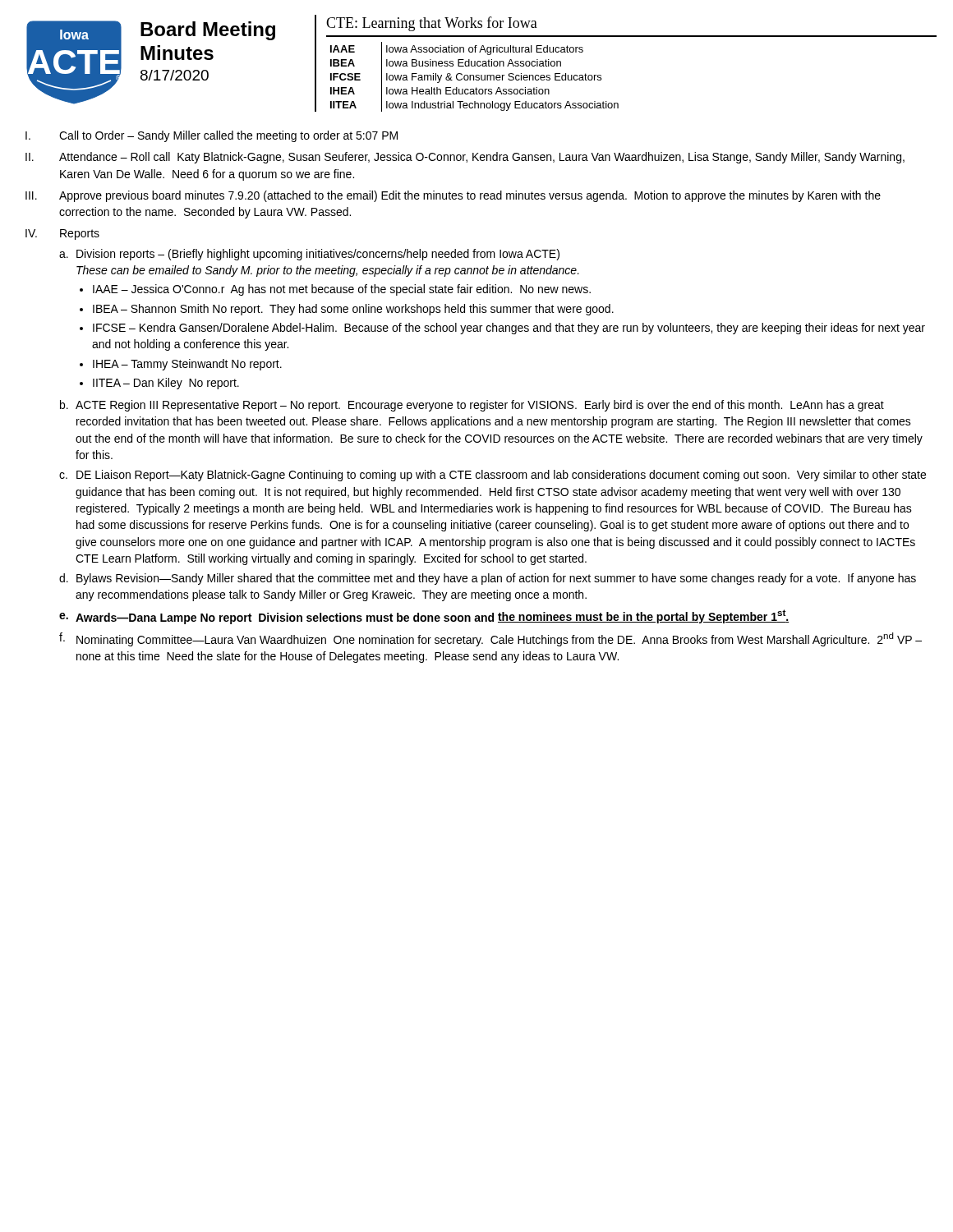Click where it says "Board MeetingMinutes 8/17/2020"
The height and width of the screenshot is (1232, 953).
[x=220, y=52]
